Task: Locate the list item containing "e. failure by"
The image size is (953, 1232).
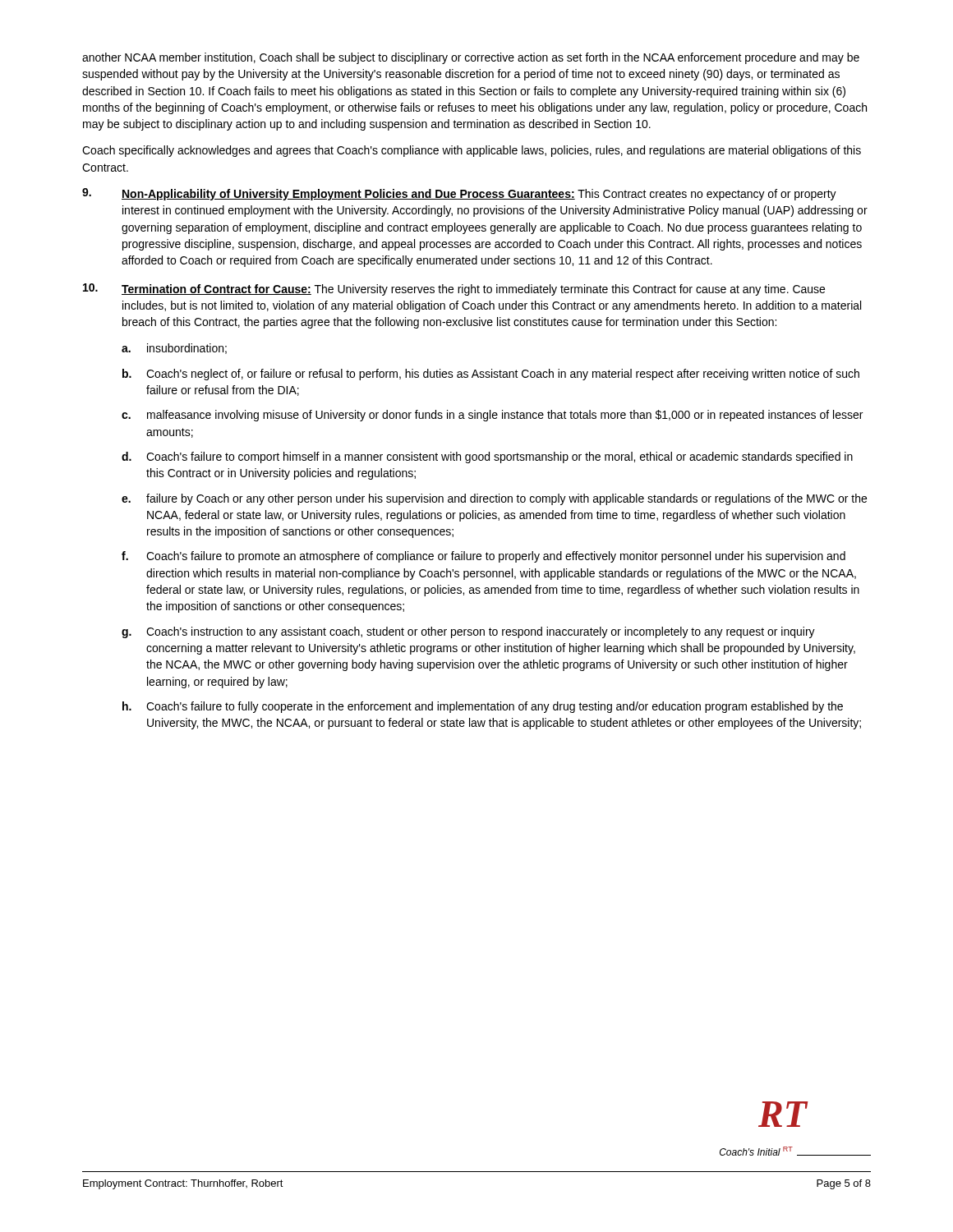Action: click(x=496, y=515)
